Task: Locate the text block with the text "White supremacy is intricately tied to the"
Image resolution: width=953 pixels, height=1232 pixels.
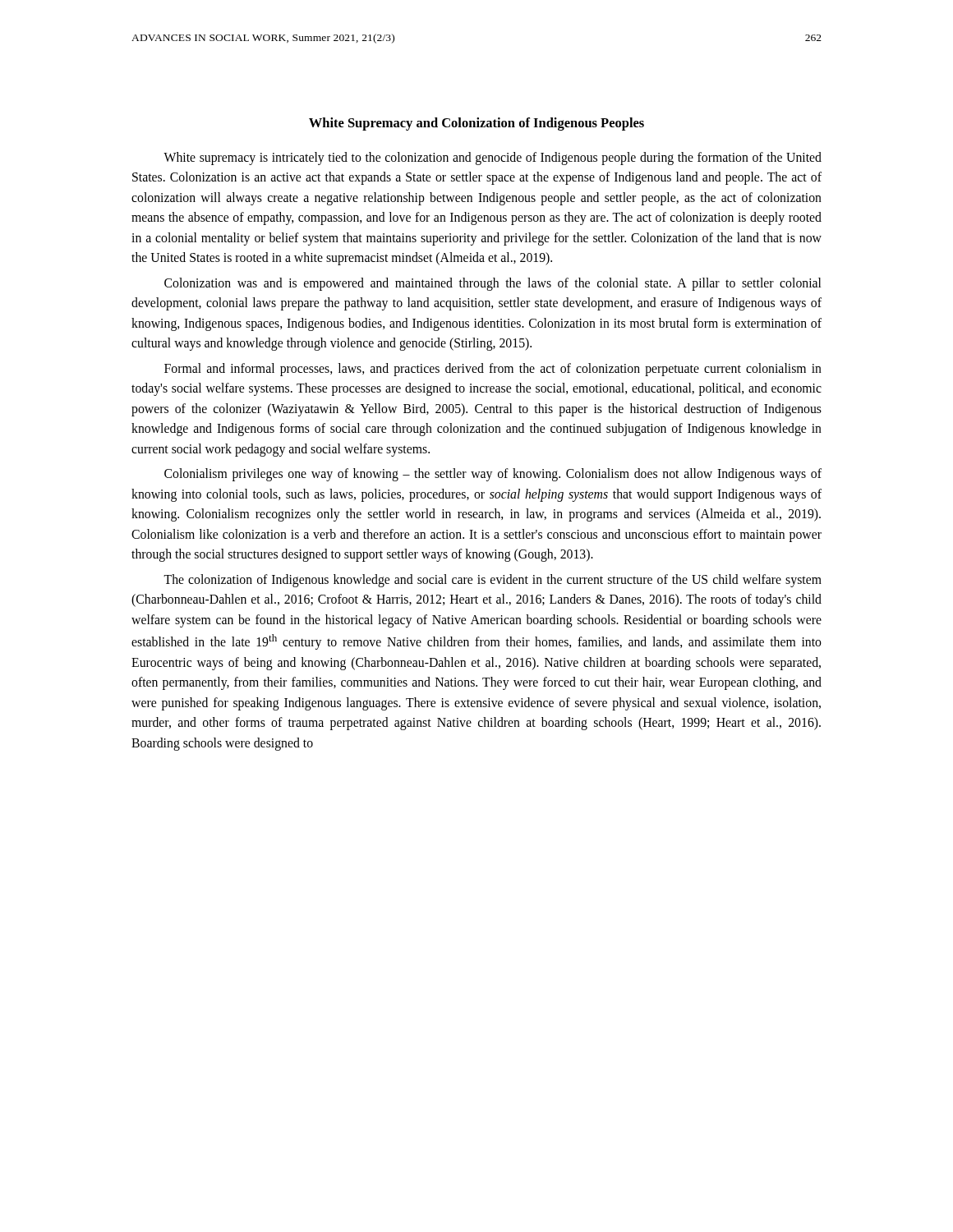Action: click(x=476, y=208)
